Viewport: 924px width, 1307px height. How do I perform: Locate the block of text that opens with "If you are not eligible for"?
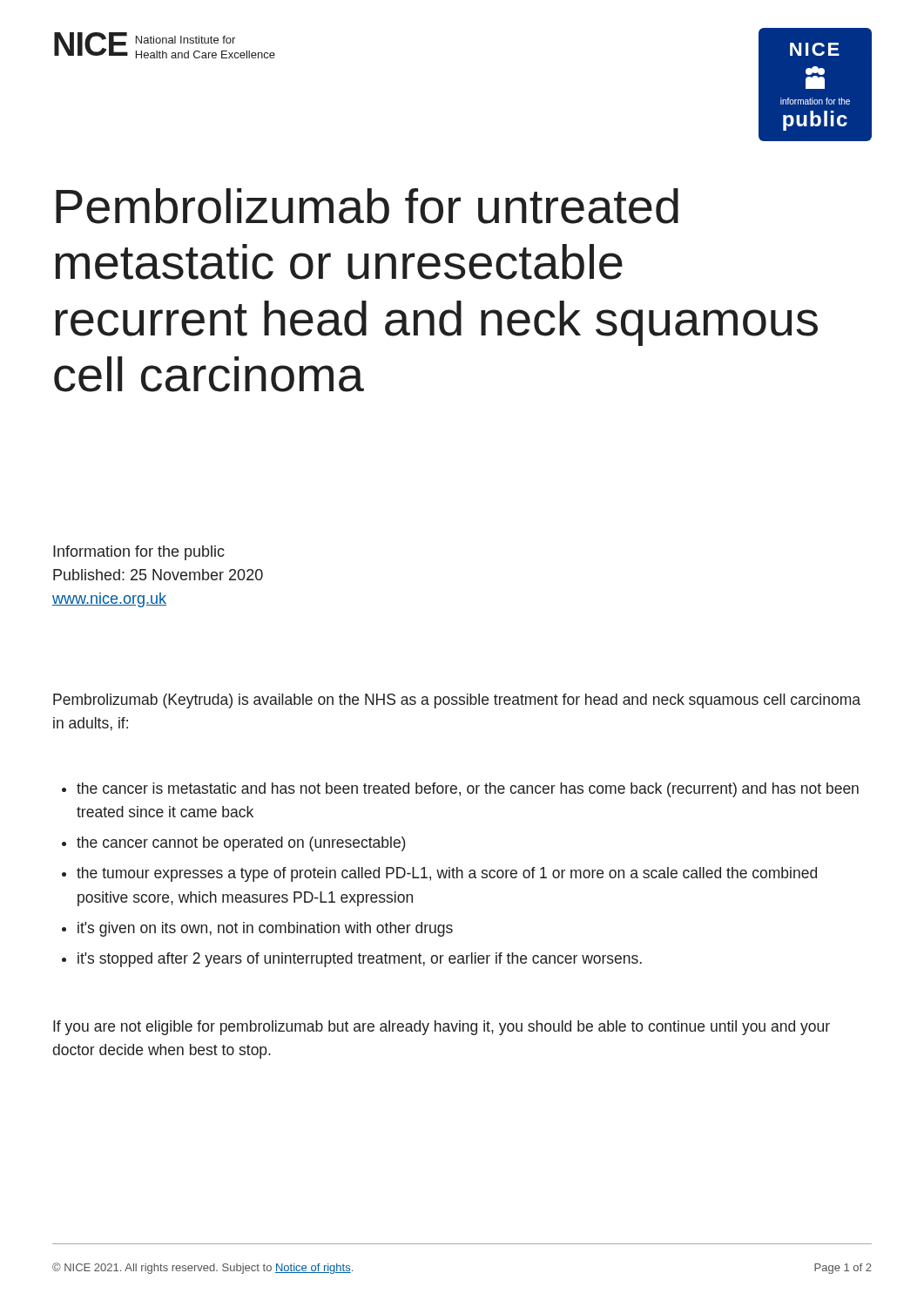pos(462,1039)
